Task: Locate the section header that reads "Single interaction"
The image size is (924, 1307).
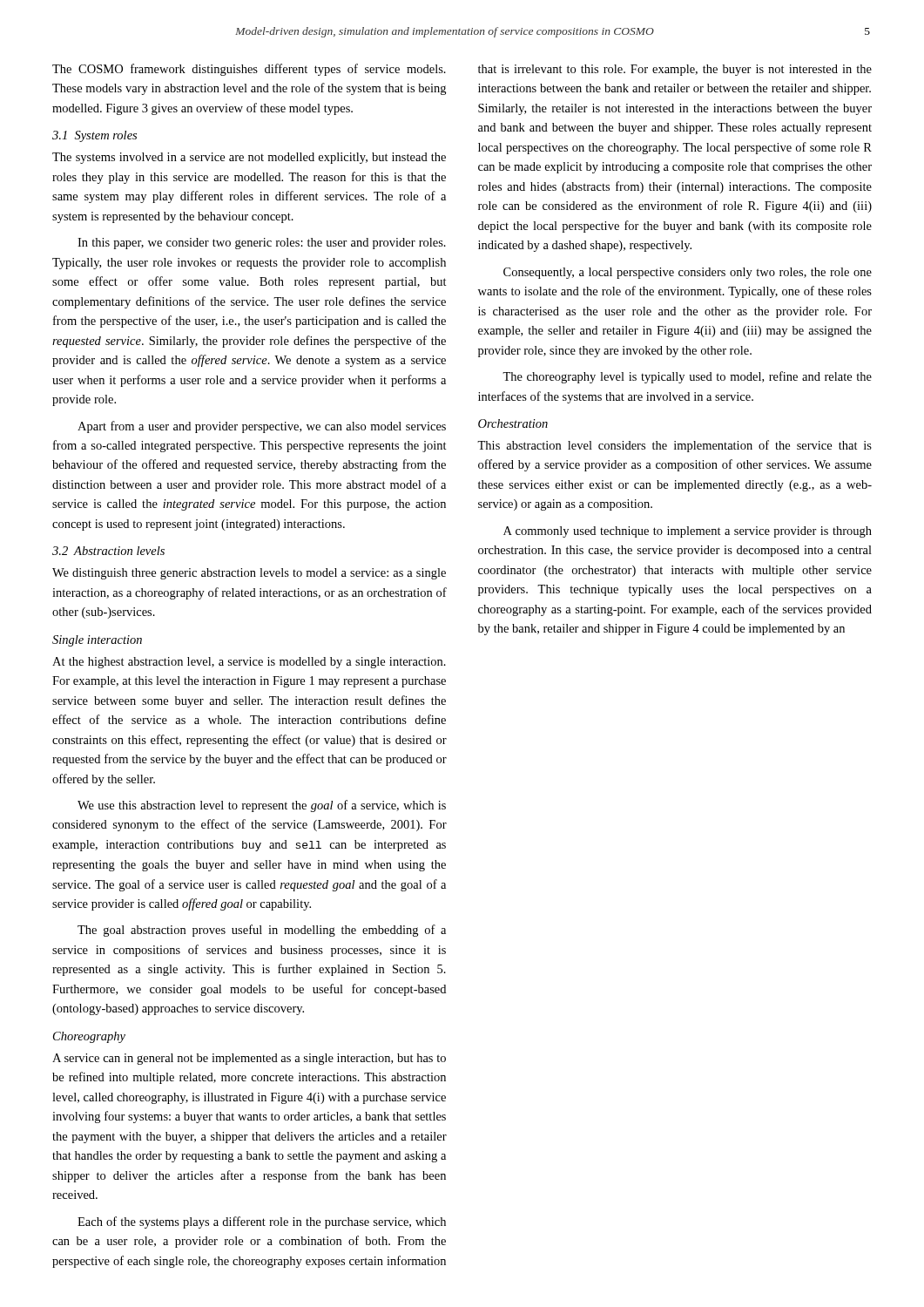Action: pyautogui.click(x=97, y=639)
